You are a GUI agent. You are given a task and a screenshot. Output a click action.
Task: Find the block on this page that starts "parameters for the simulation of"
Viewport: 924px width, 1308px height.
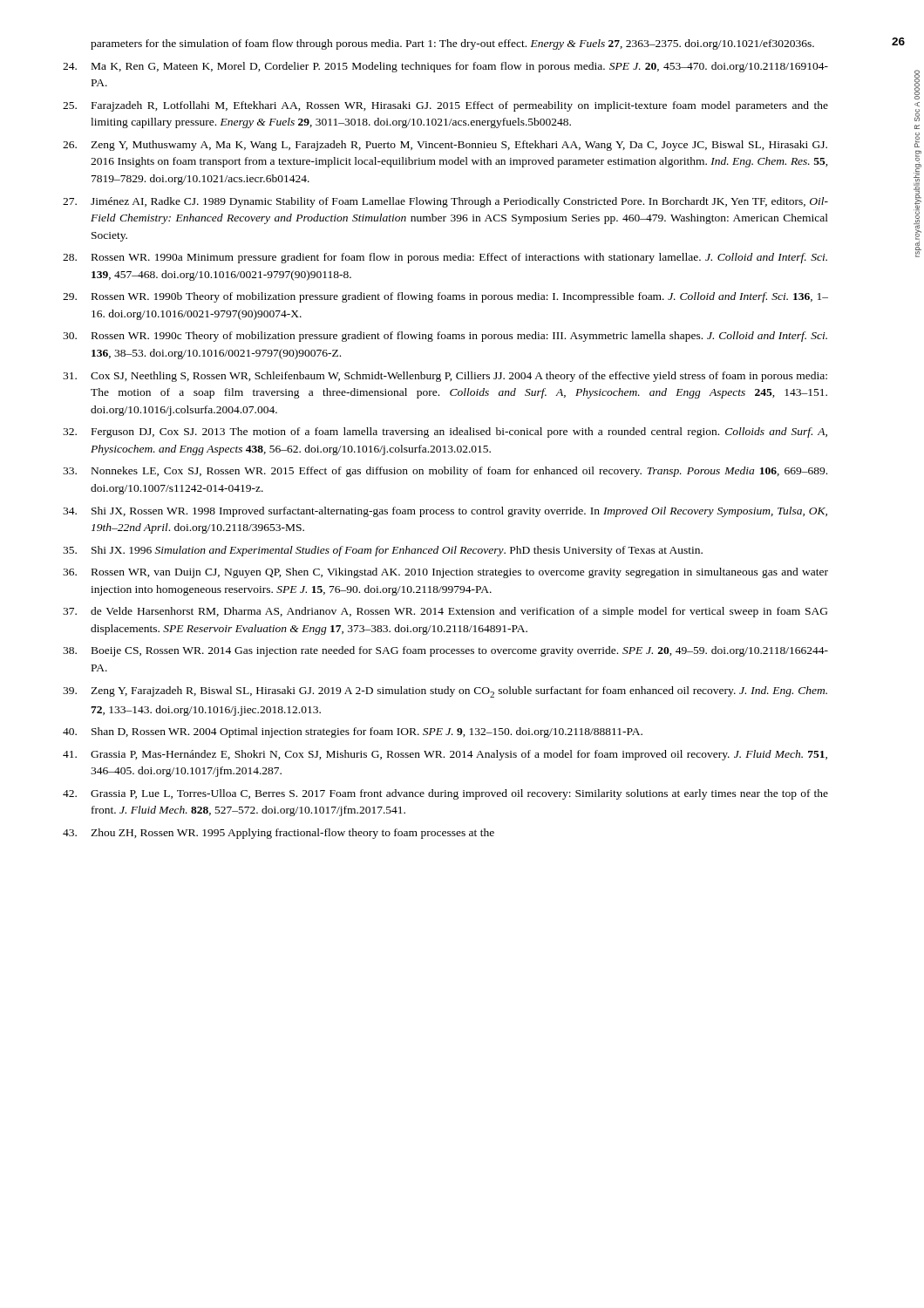[x=453, y=43]
